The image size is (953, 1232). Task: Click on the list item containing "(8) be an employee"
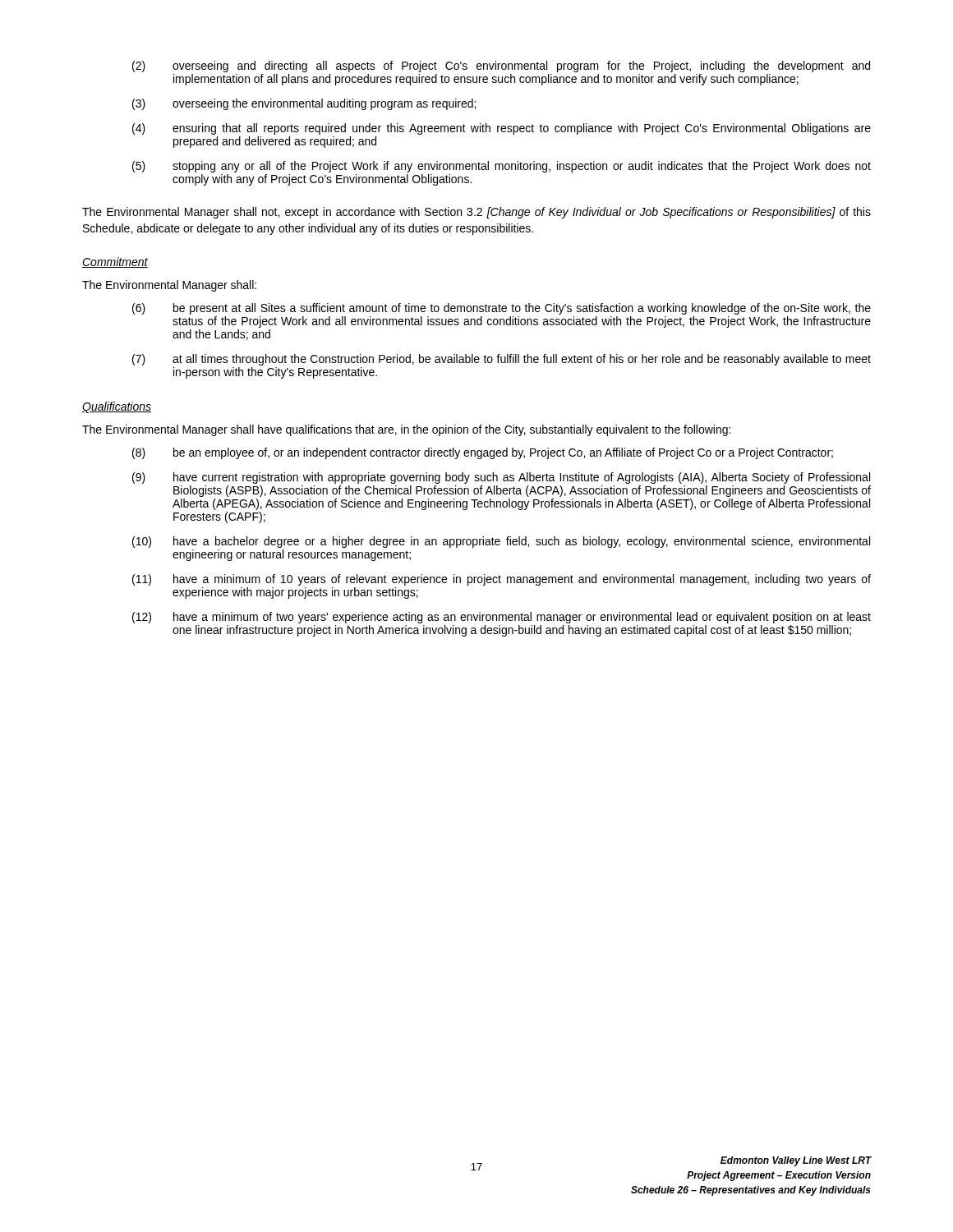(476, 453)
